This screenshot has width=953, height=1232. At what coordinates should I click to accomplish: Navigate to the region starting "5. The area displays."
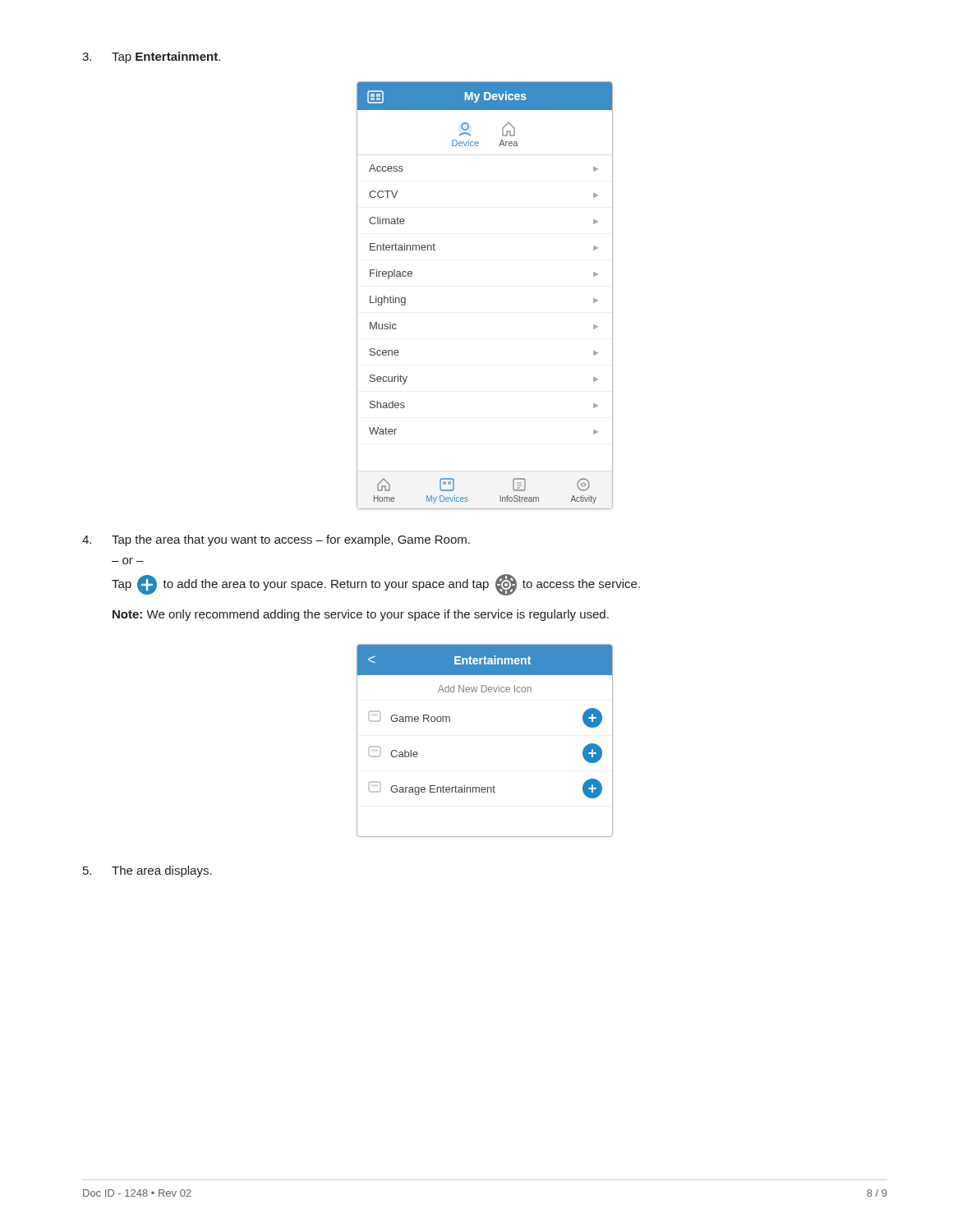tap(147, 871)
